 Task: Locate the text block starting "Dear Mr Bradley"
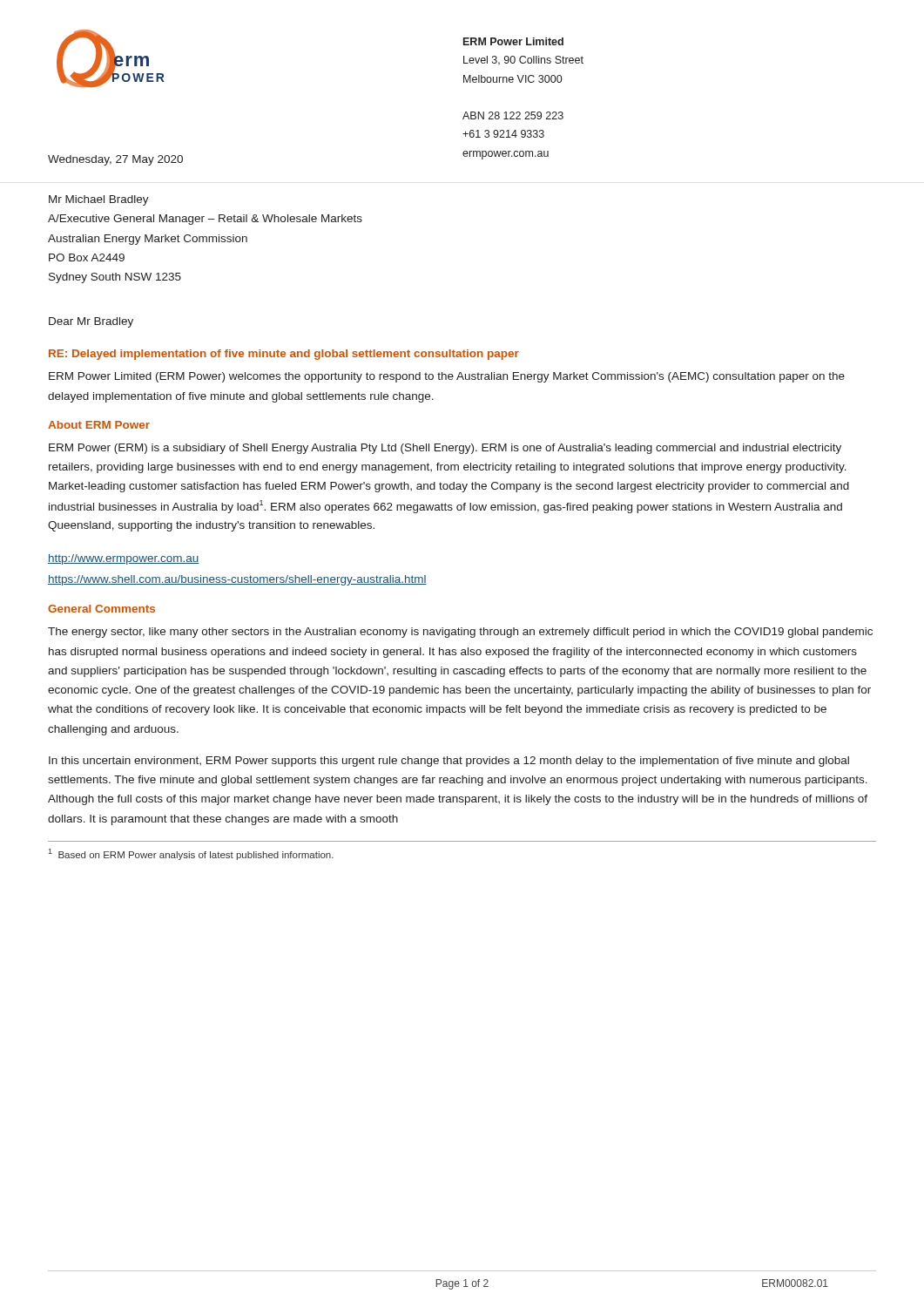91,321
